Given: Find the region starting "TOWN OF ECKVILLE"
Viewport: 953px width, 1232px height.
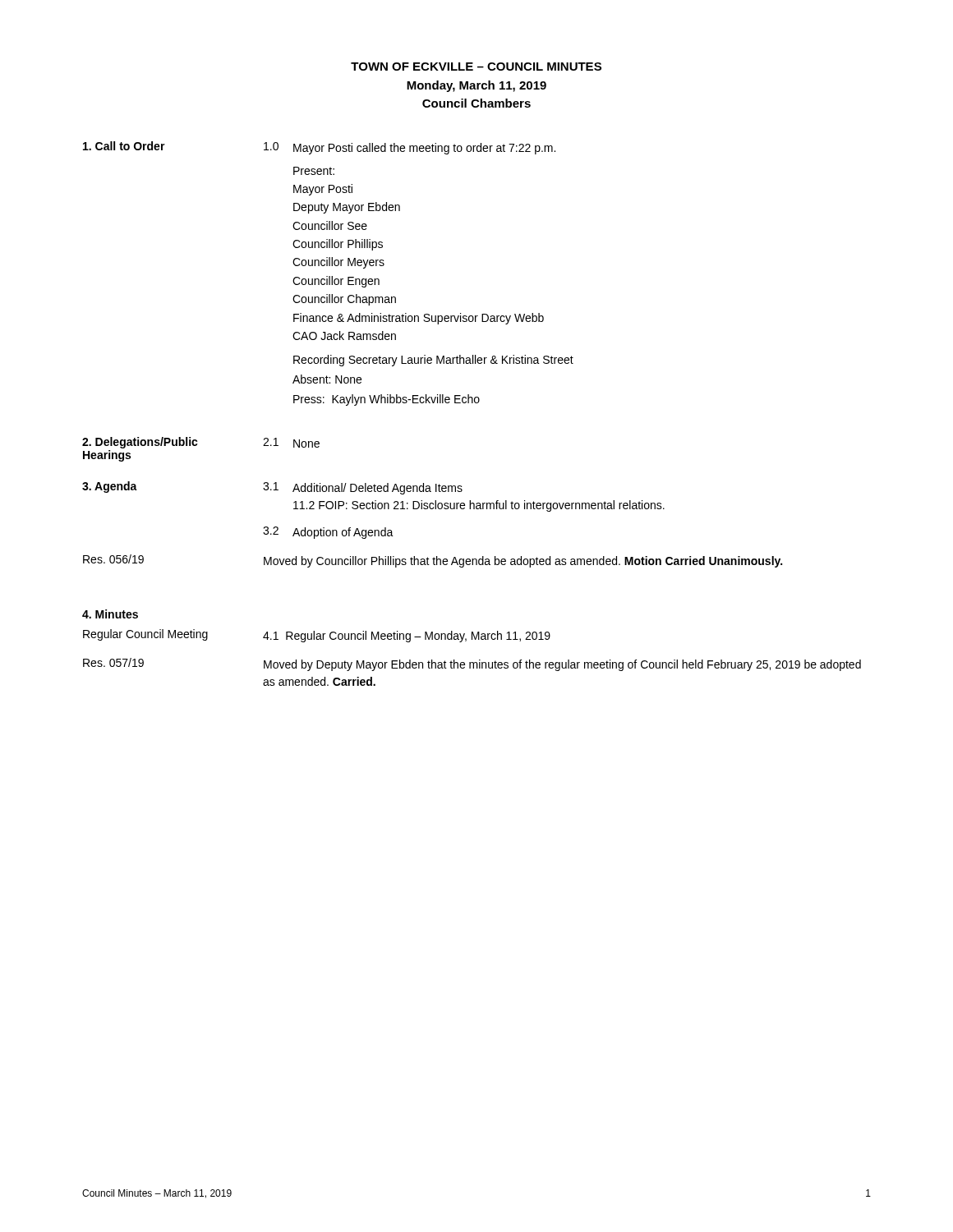Looking at the screenshot, I should coord(476,85).
